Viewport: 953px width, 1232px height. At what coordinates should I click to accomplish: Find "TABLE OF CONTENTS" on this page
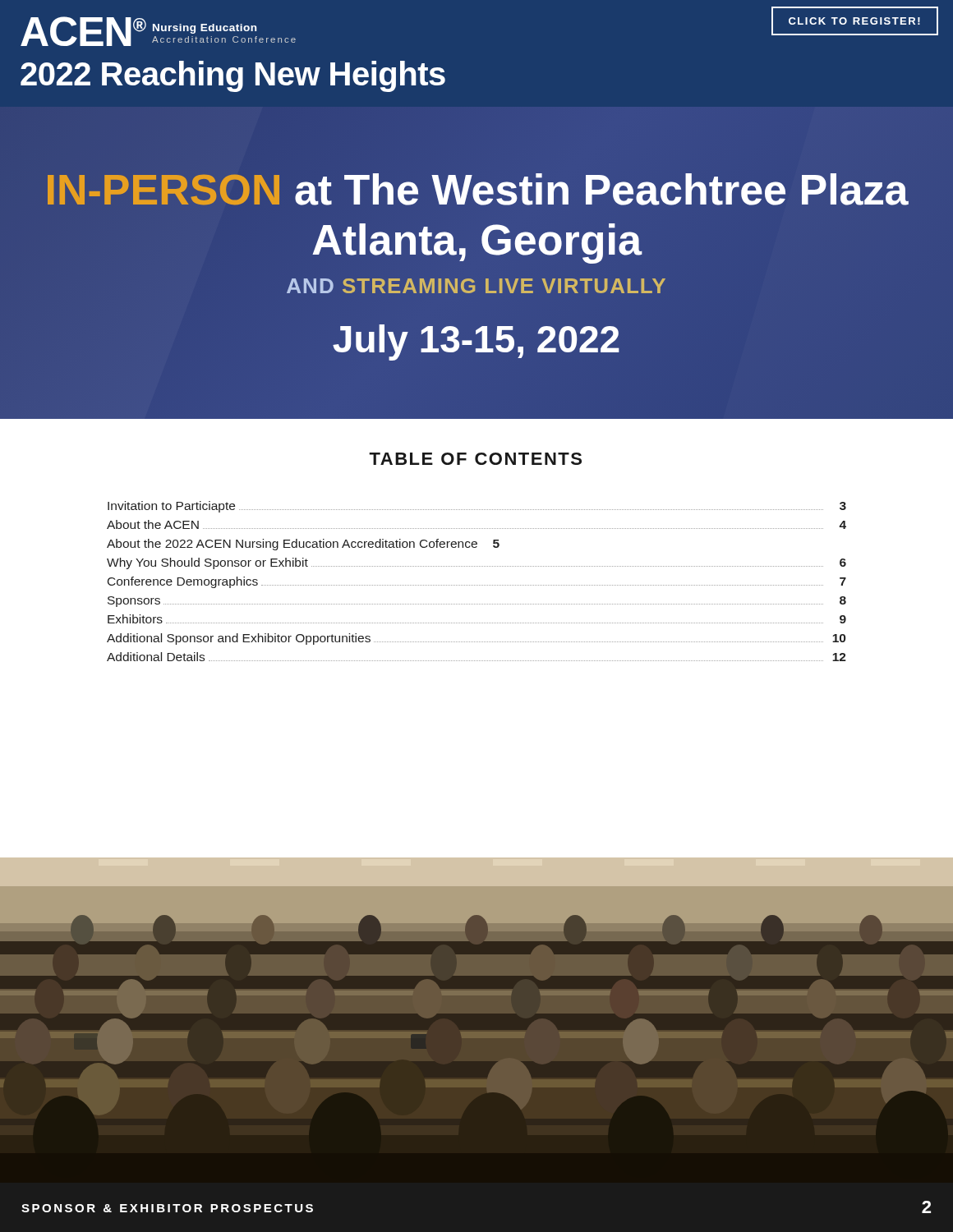coord(476,459)
